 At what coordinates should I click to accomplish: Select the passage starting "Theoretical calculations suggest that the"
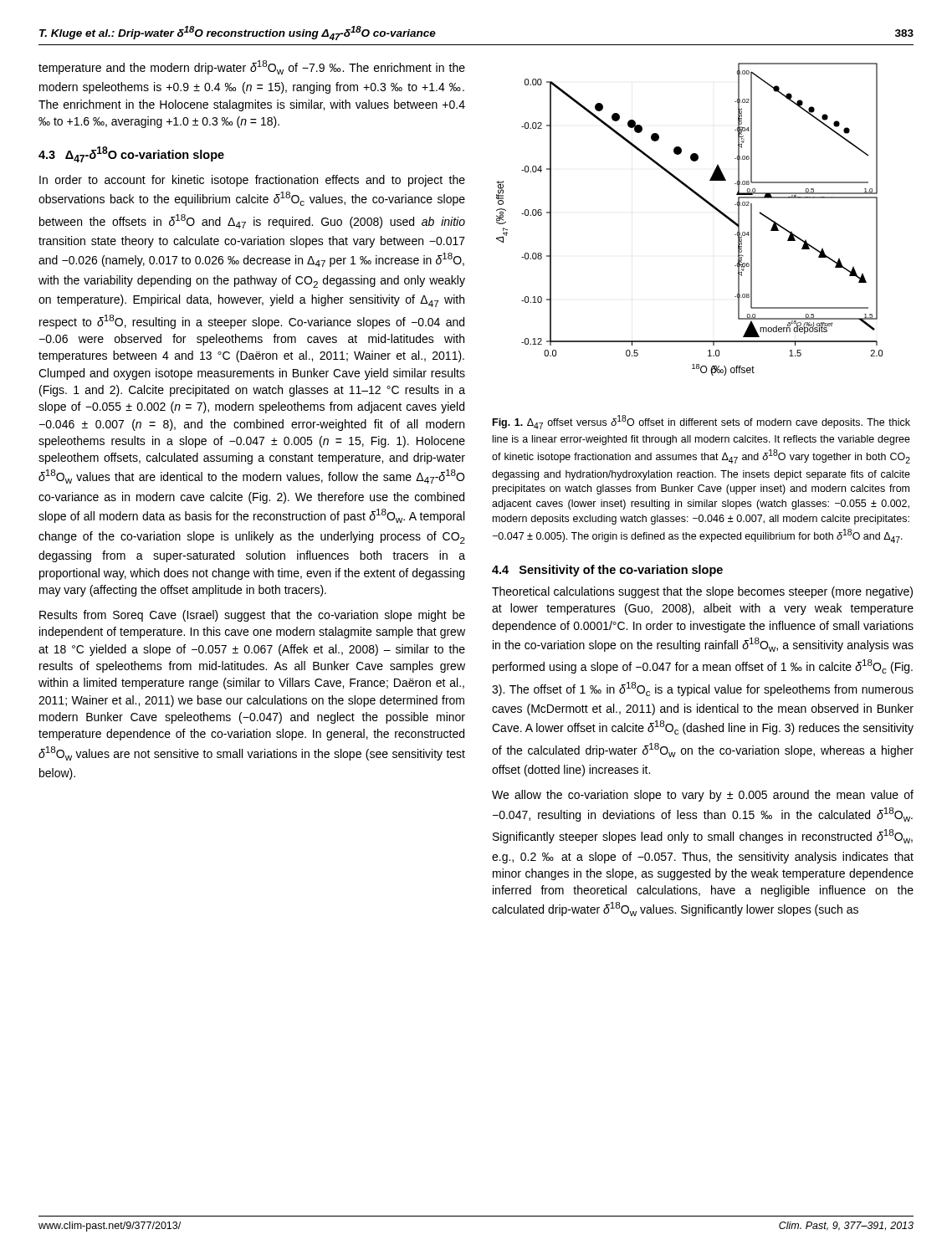tap(703, 752)
